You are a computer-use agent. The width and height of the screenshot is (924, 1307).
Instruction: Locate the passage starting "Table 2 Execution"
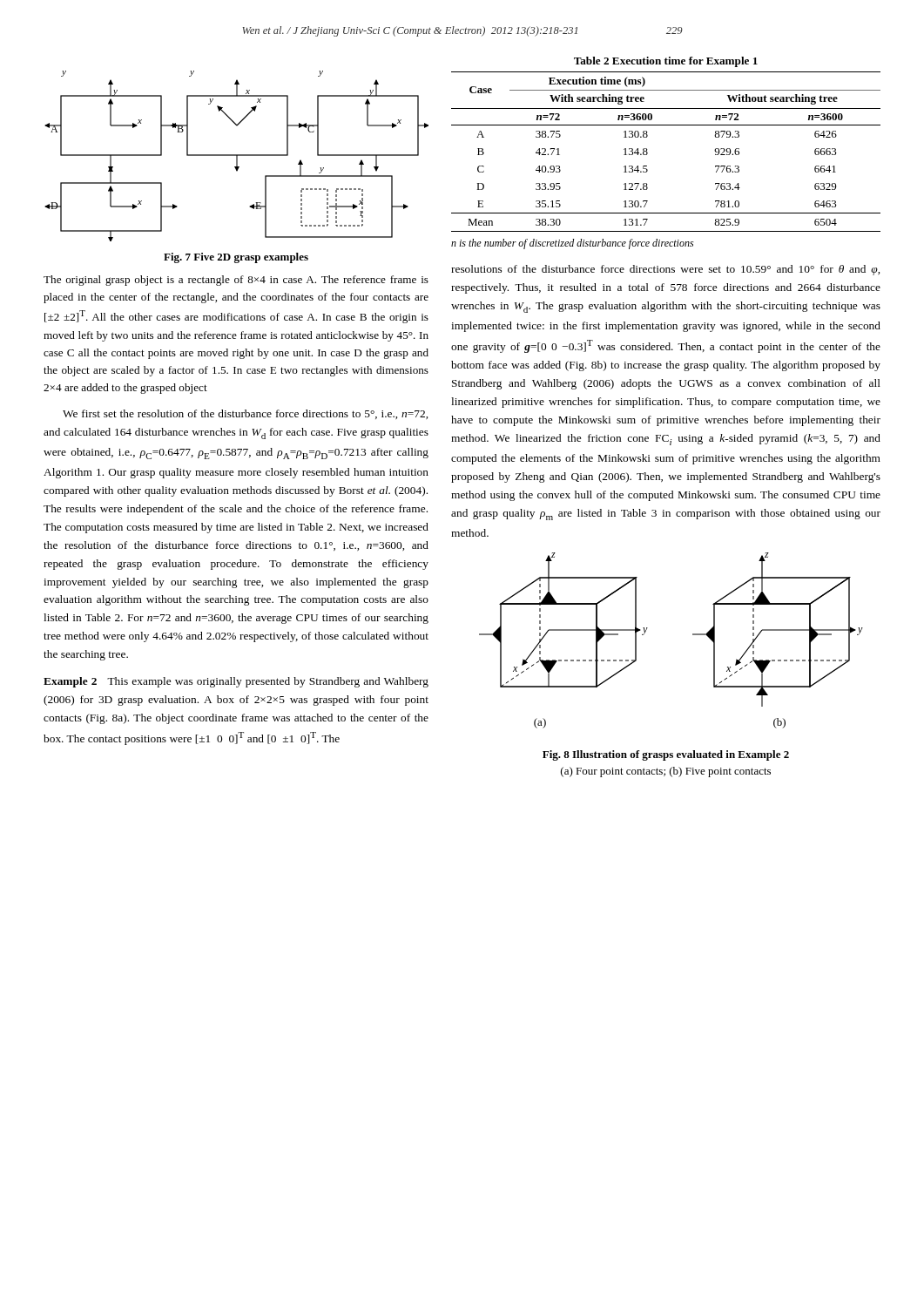point(666,61)
